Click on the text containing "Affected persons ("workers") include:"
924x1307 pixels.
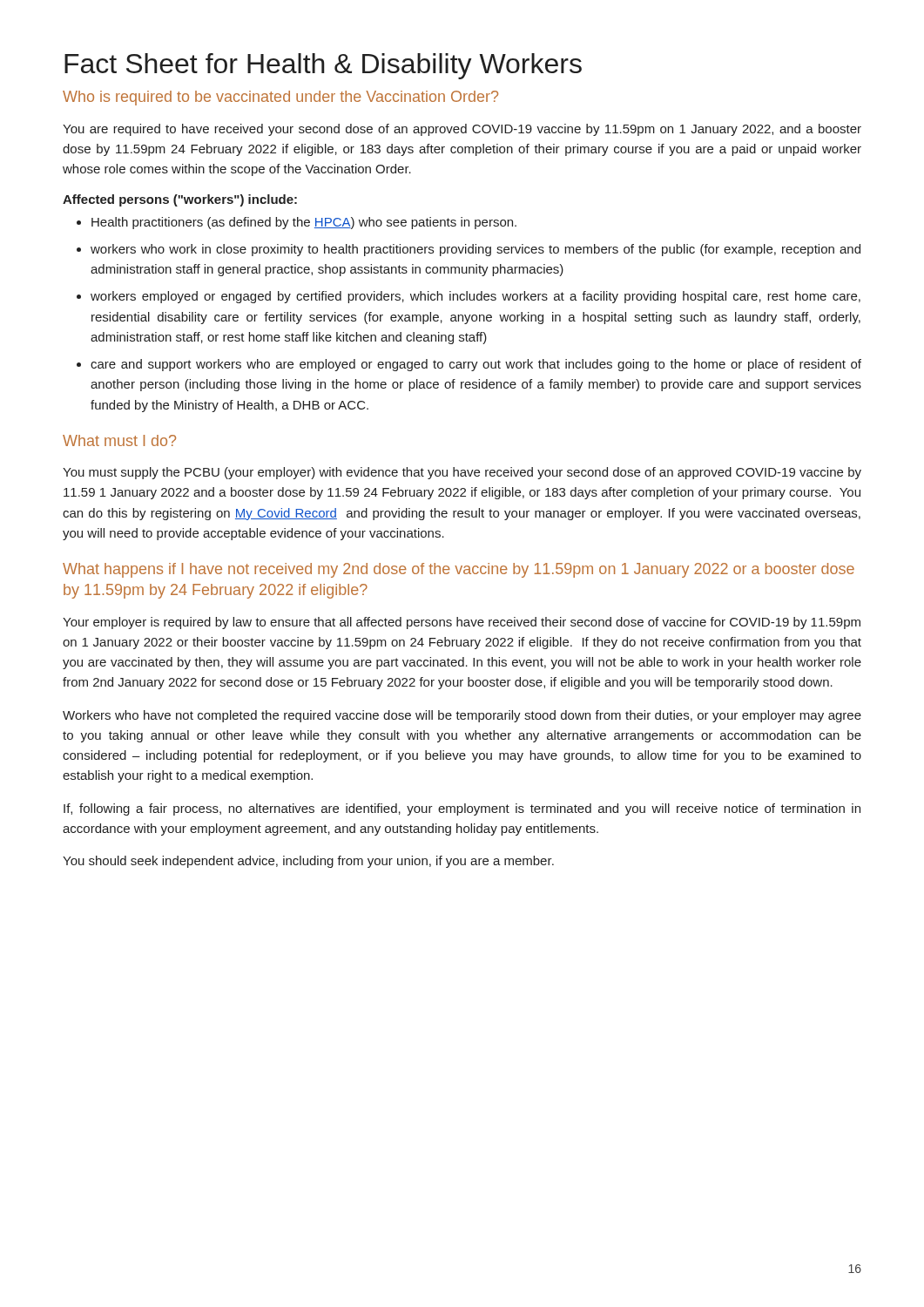[180, 200]
